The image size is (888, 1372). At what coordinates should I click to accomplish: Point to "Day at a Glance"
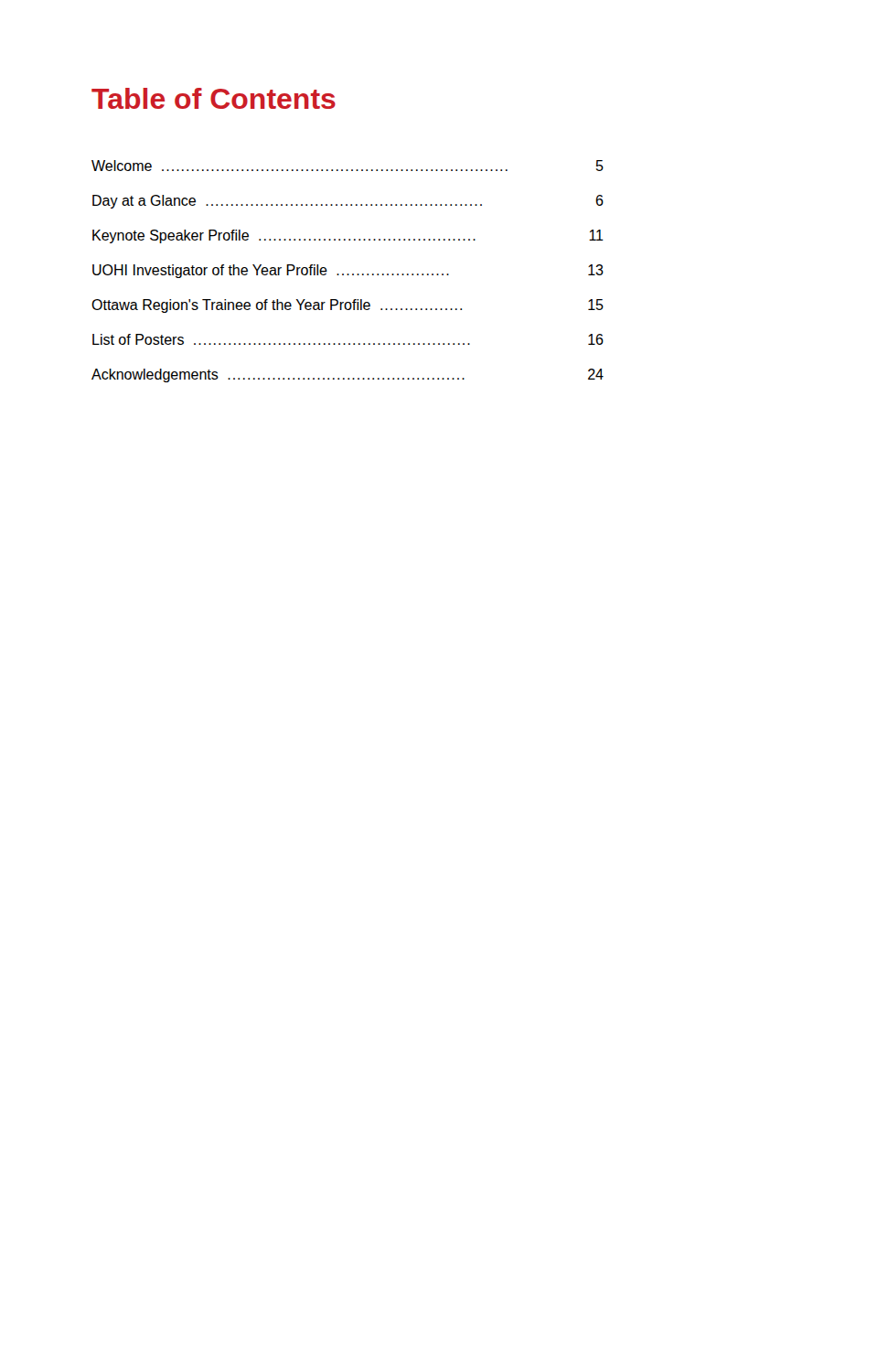(x=348, y=201)
